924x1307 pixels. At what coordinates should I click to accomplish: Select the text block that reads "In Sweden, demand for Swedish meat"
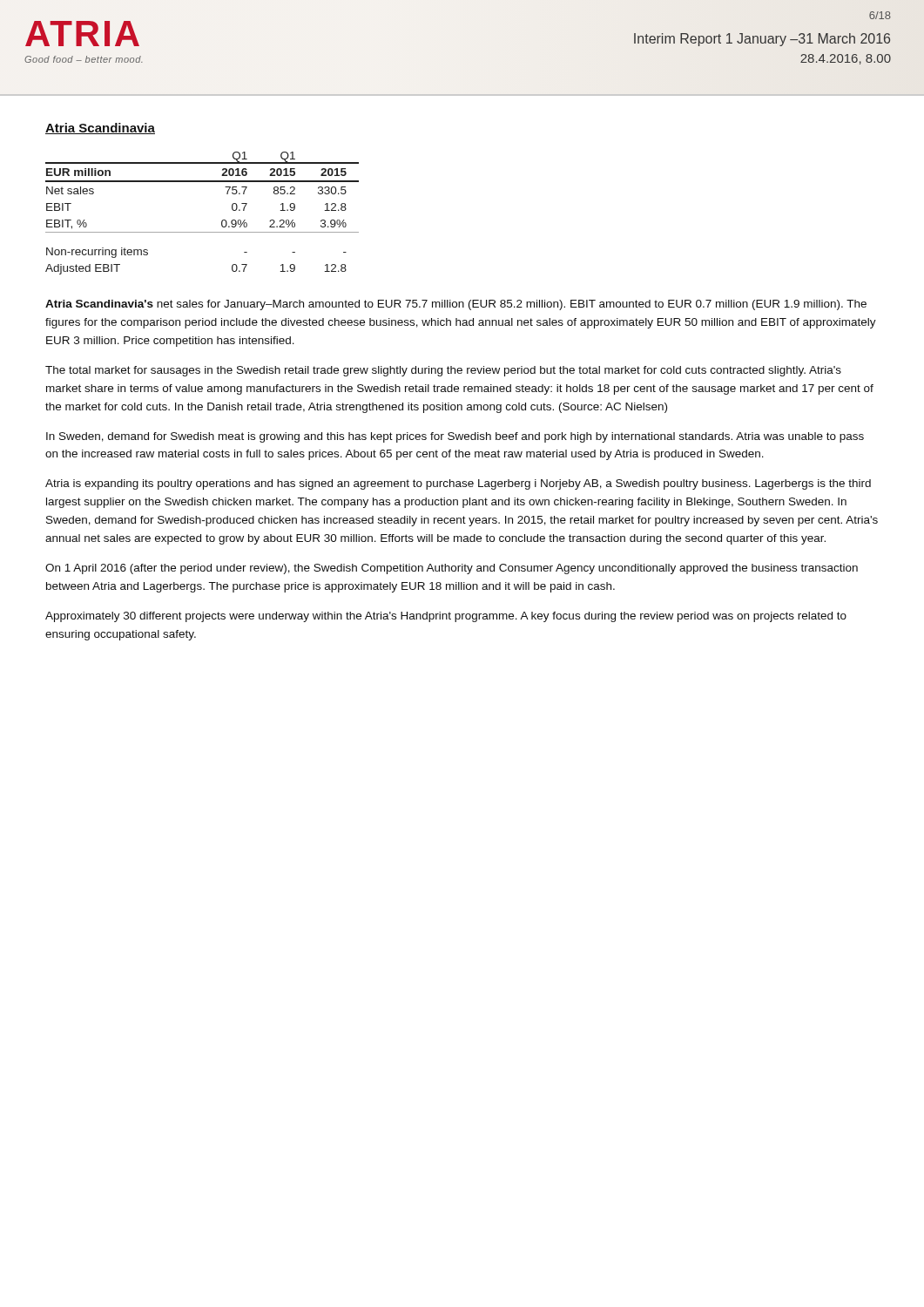pyautogui.click(x=455, y=445)
